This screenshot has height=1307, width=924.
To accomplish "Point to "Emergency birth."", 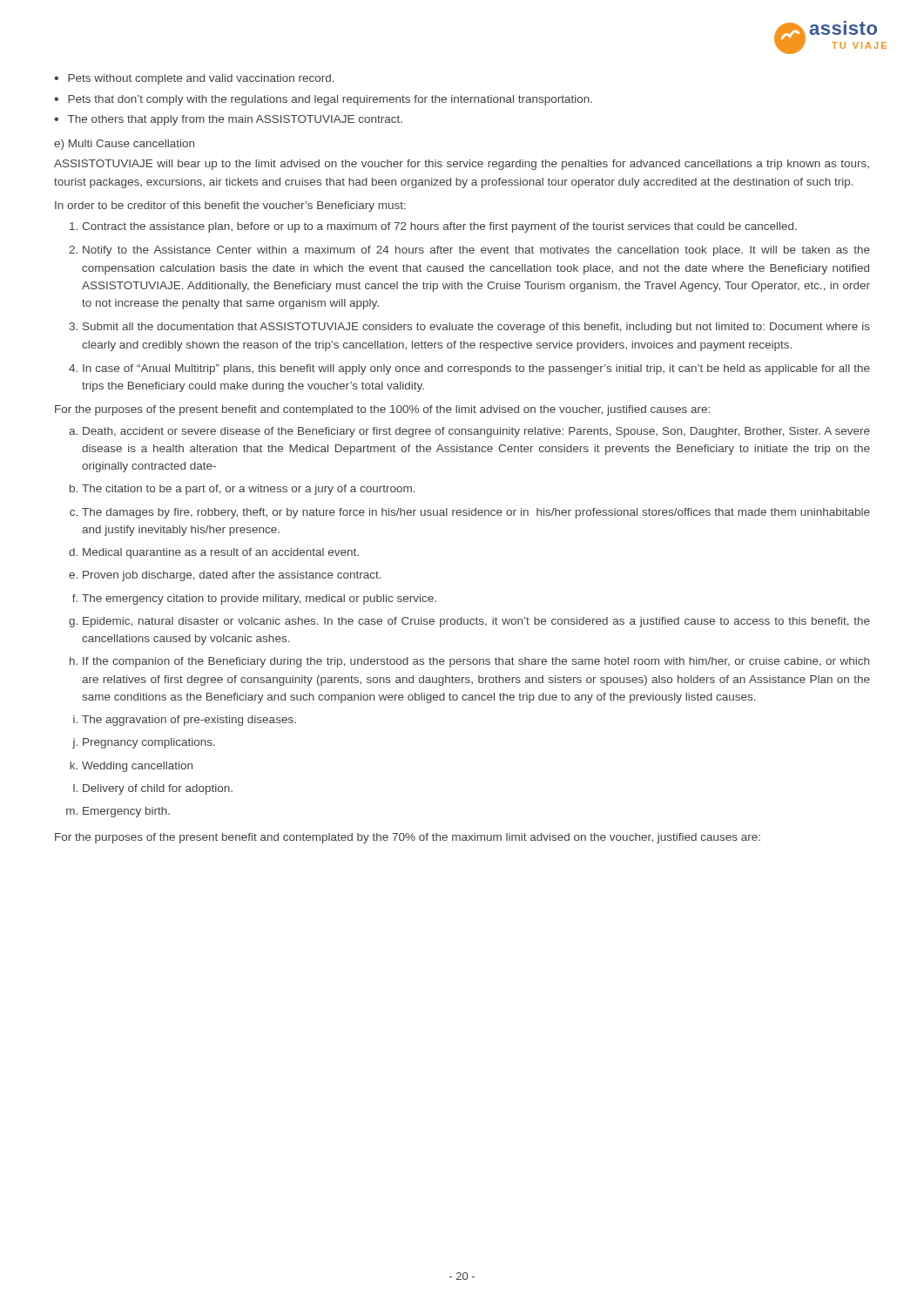I will coord(126,811).
